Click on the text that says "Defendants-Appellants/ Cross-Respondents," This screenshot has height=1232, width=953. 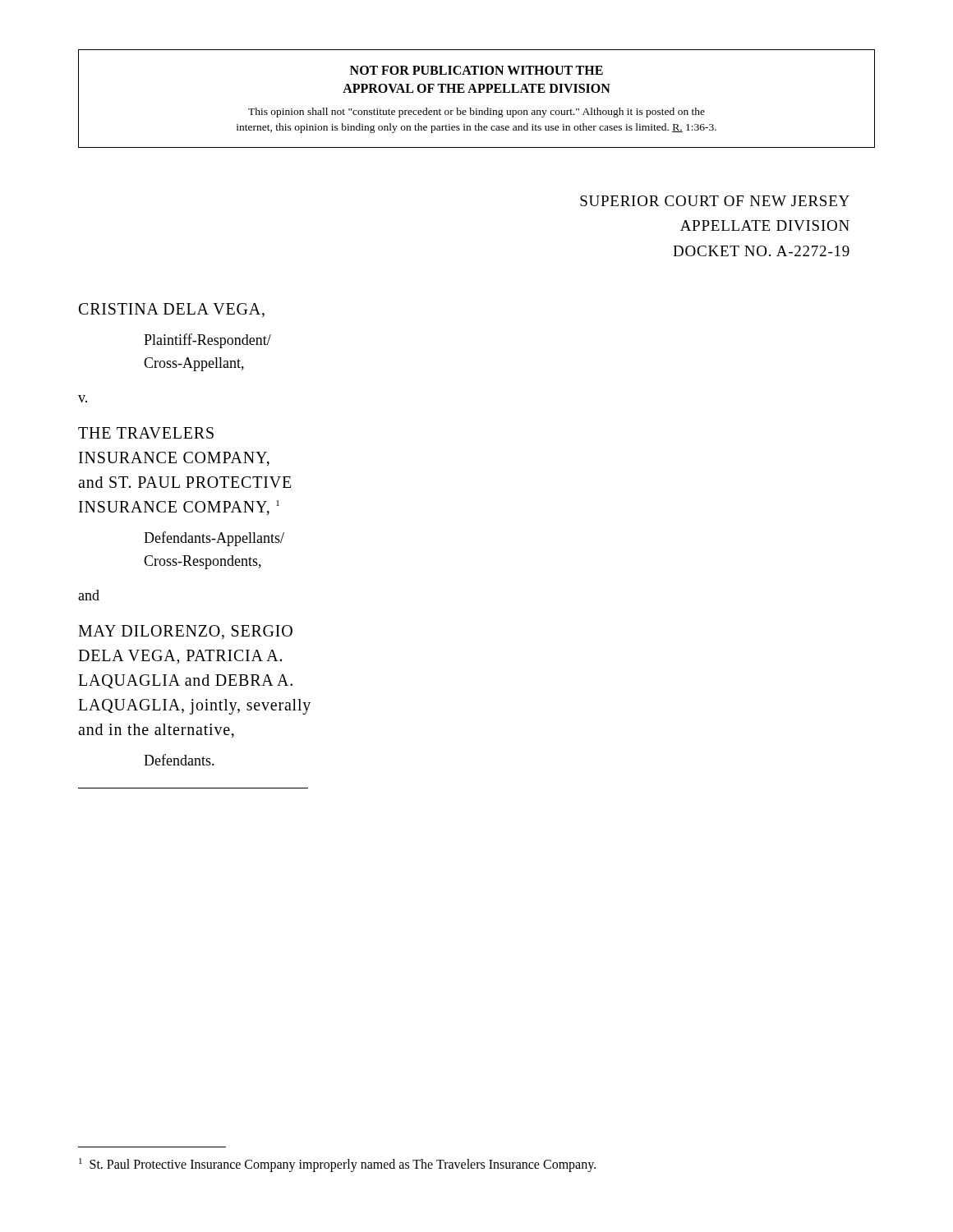pos(214,539)
